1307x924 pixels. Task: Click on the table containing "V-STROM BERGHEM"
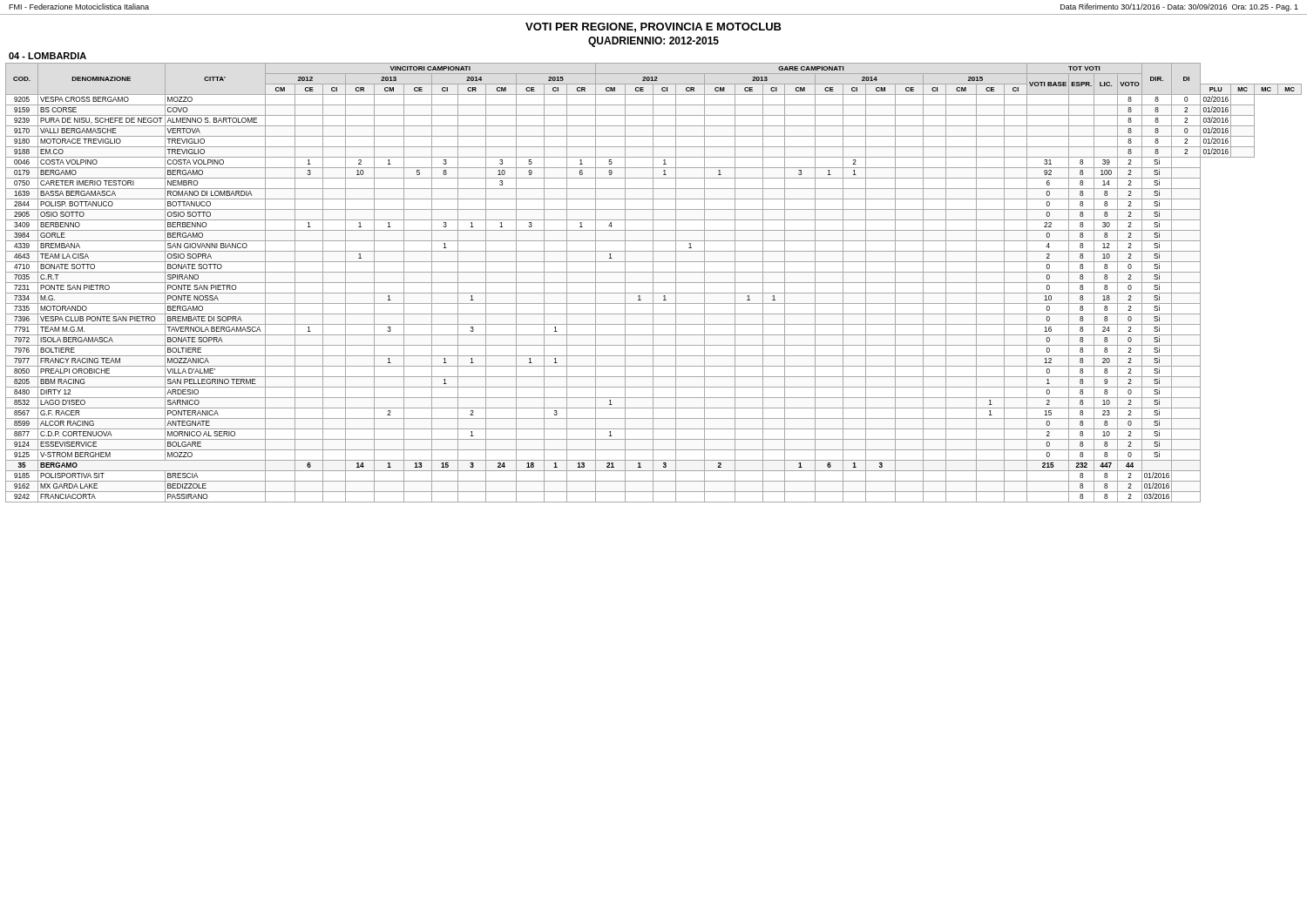point(654,283)
